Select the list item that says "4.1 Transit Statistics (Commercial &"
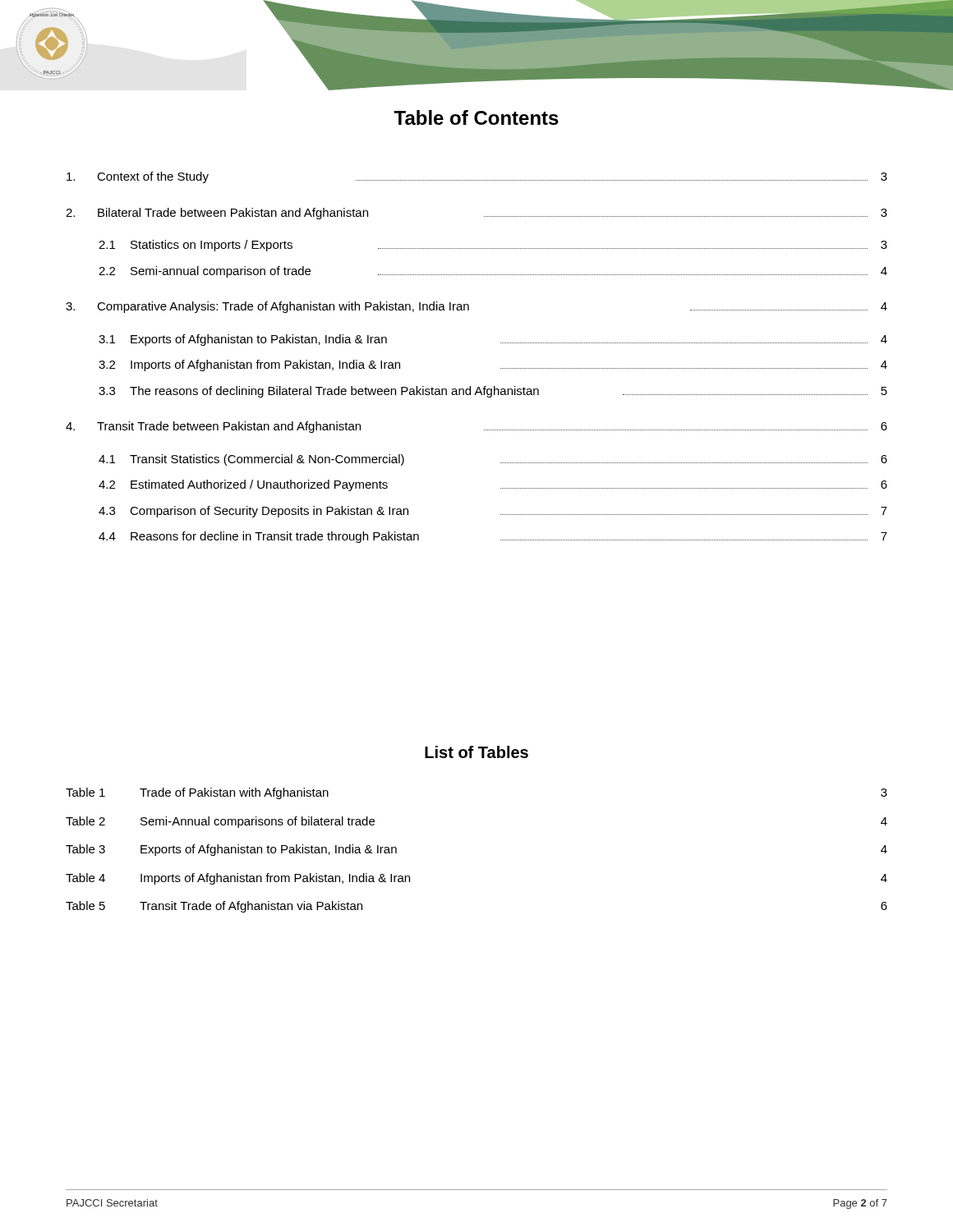Screen dimensions: 1232x953 point(493,459)
